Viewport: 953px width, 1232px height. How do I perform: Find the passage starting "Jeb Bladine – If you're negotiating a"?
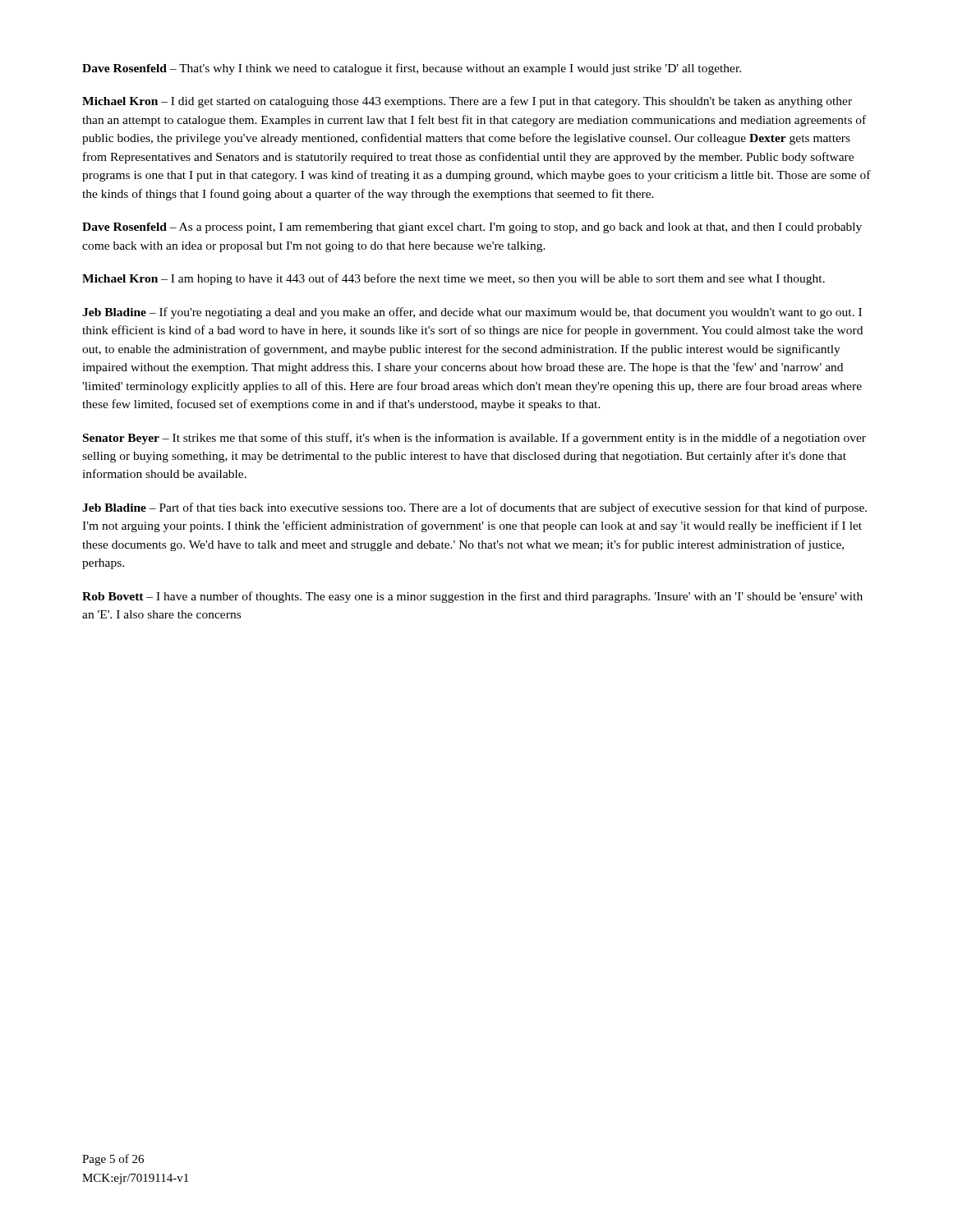(473, 358)
